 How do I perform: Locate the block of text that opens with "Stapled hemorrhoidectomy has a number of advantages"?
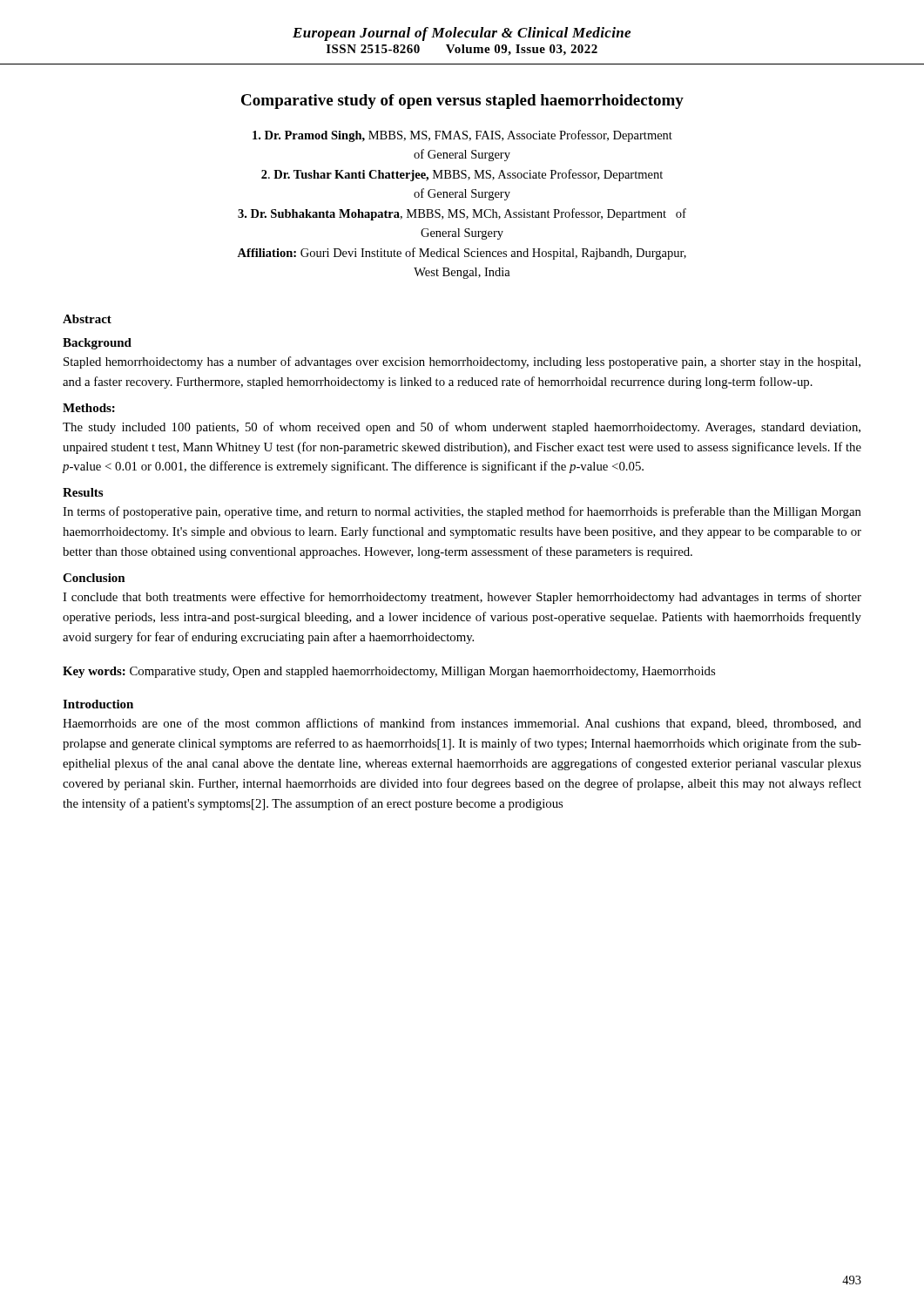462,371
